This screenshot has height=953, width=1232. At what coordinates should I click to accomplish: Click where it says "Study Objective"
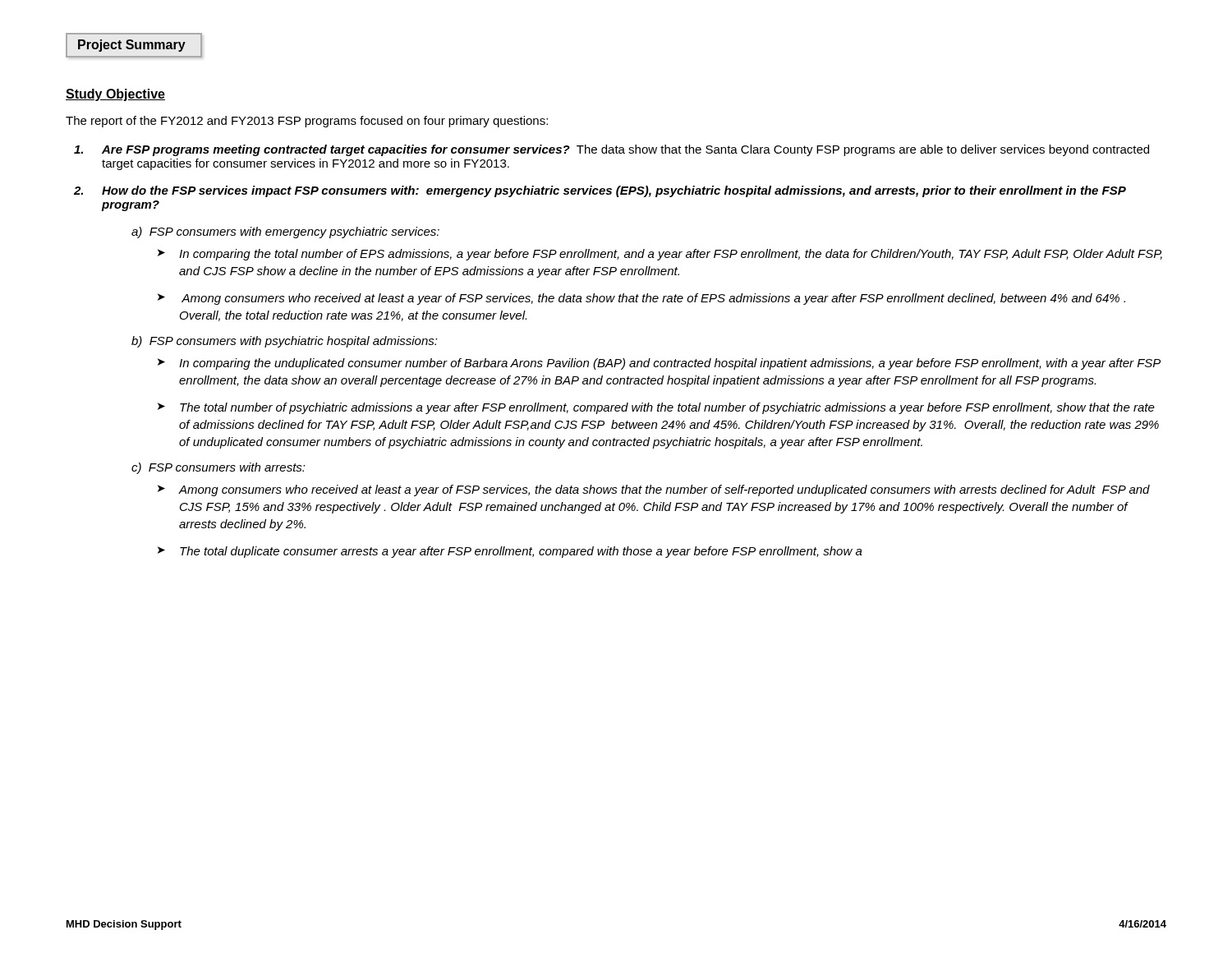point(115,94)
